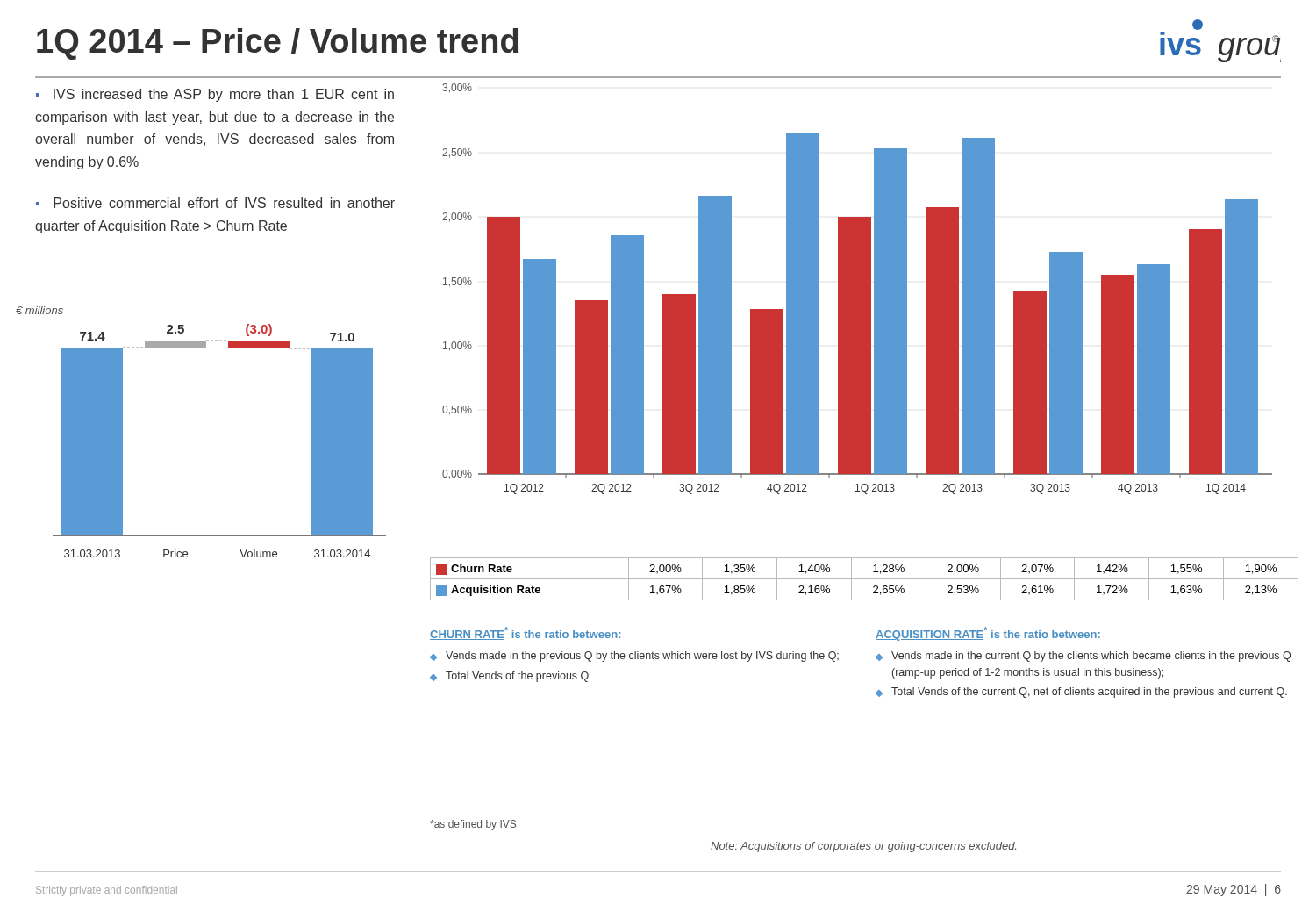Click on the list item containing "▪ IVS increased the ASP by"
The width and height of the screenshot is (1316, 912).
click(x=215, y=128)
